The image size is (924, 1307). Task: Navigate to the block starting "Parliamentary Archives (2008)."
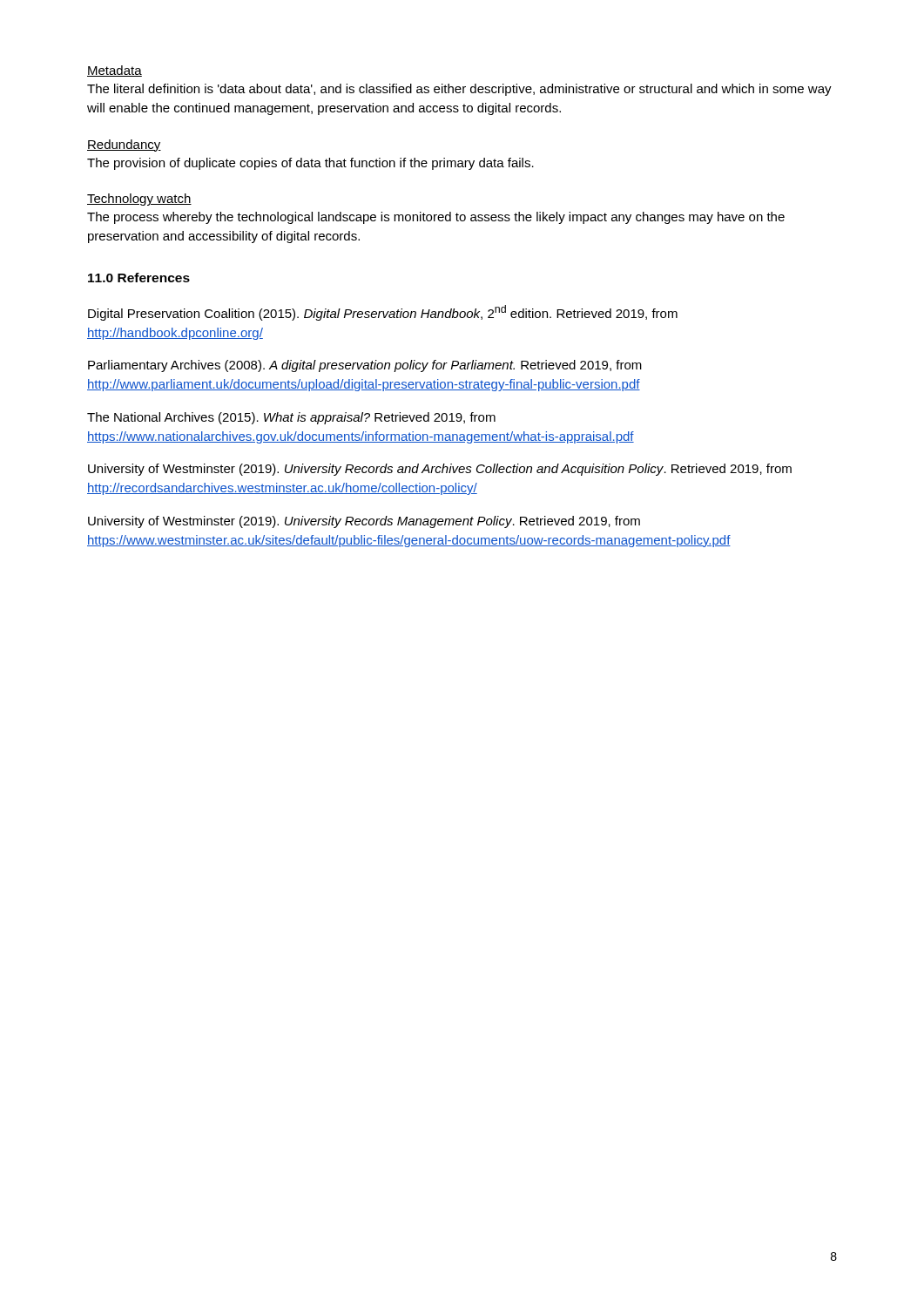tap(365, 374)
